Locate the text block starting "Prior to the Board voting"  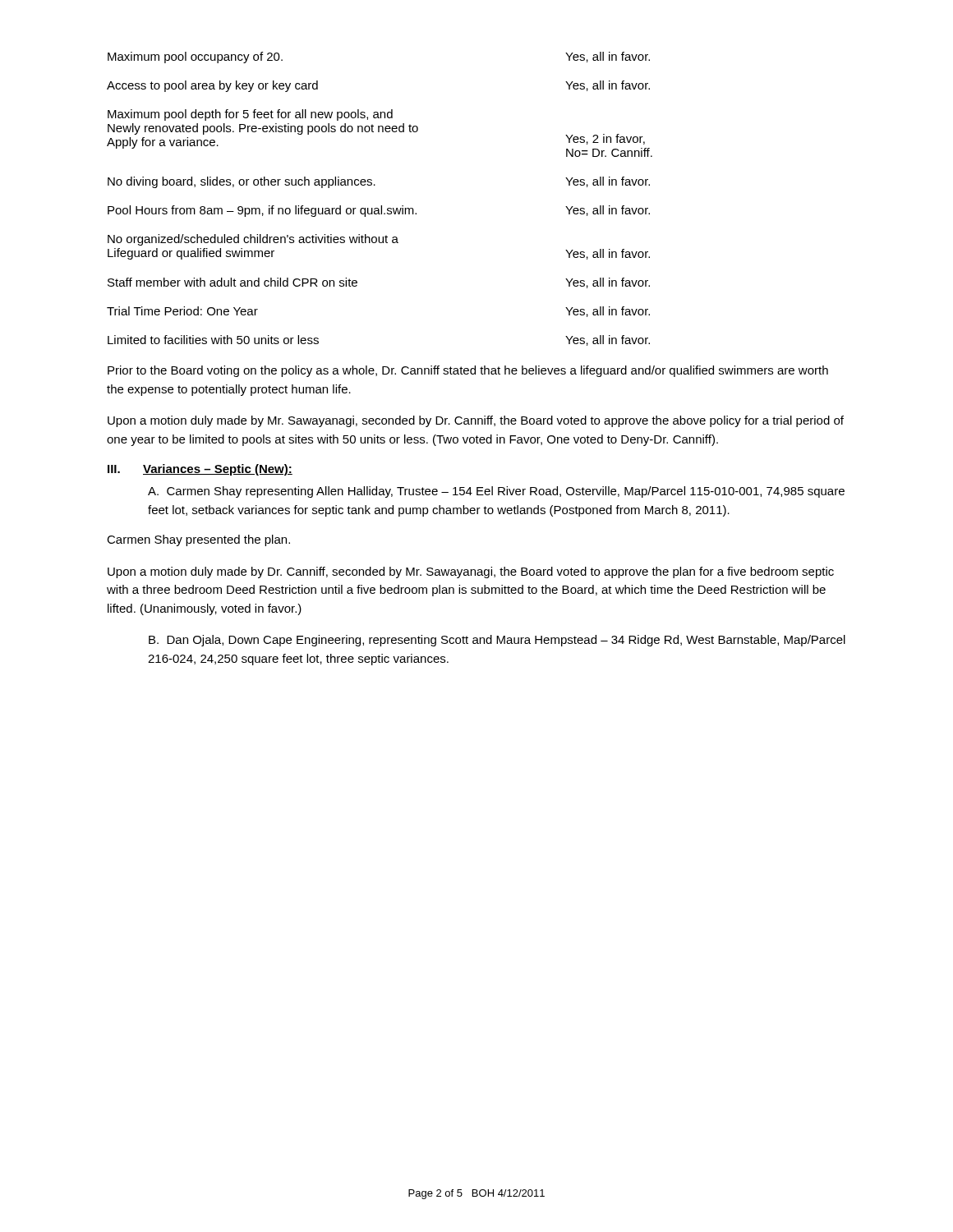tap(468, 379)
